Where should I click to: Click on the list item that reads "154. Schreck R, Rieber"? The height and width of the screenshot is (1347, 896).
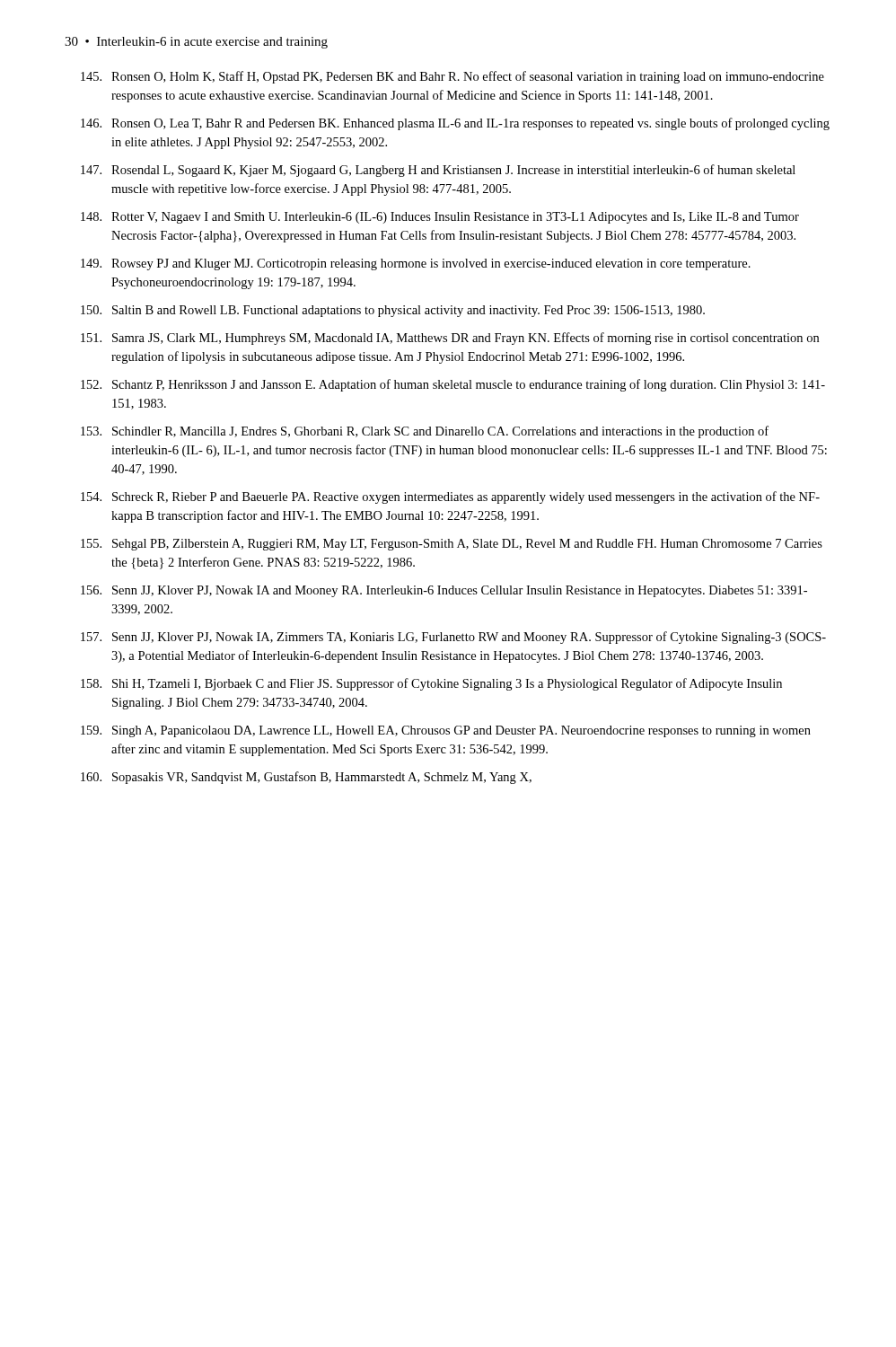click(x=448, y=507)
